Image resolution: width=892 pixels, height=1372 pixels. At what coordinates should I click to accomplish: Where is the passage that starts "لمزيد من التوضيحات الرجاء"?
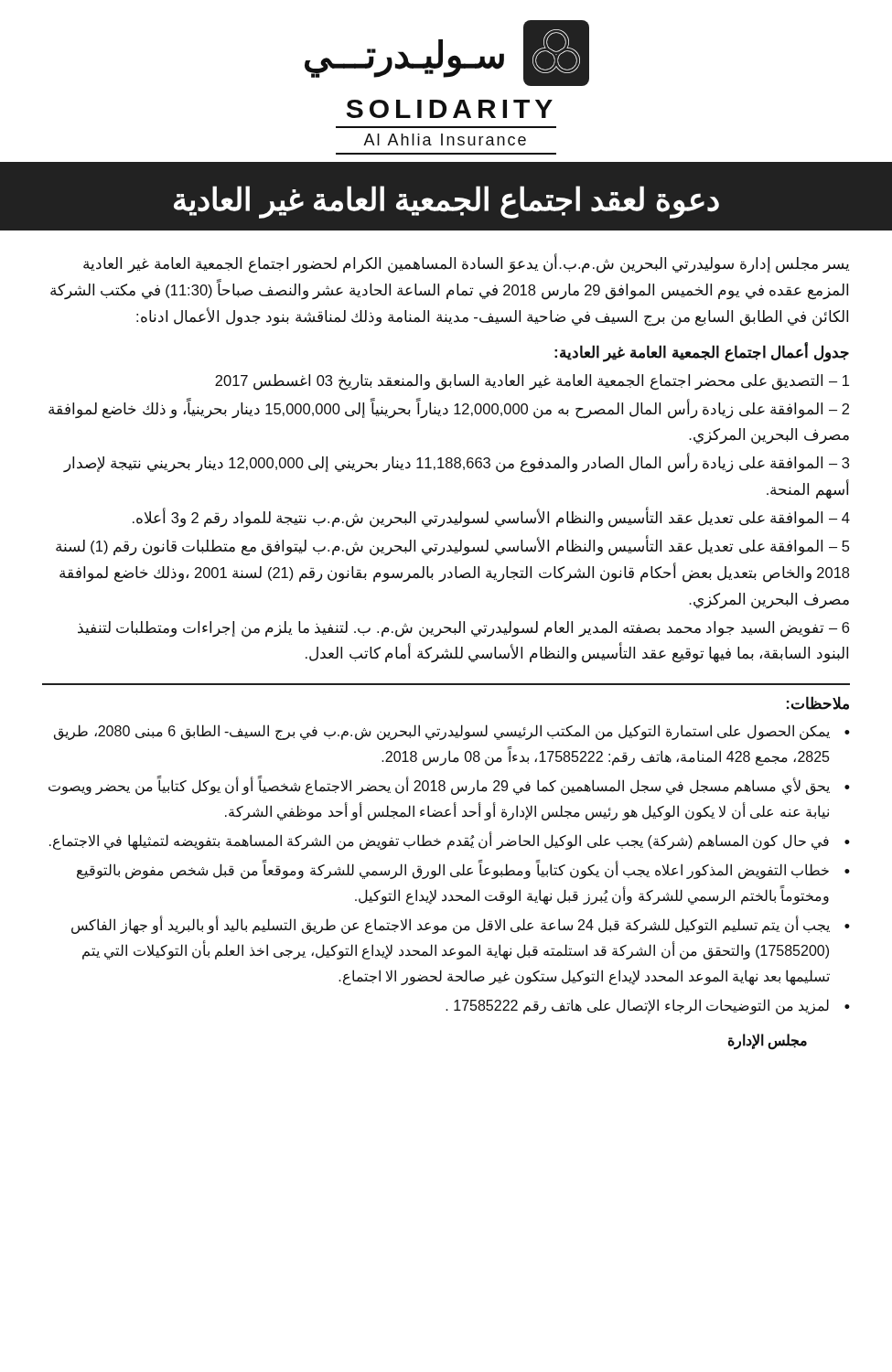point(637,1006)
